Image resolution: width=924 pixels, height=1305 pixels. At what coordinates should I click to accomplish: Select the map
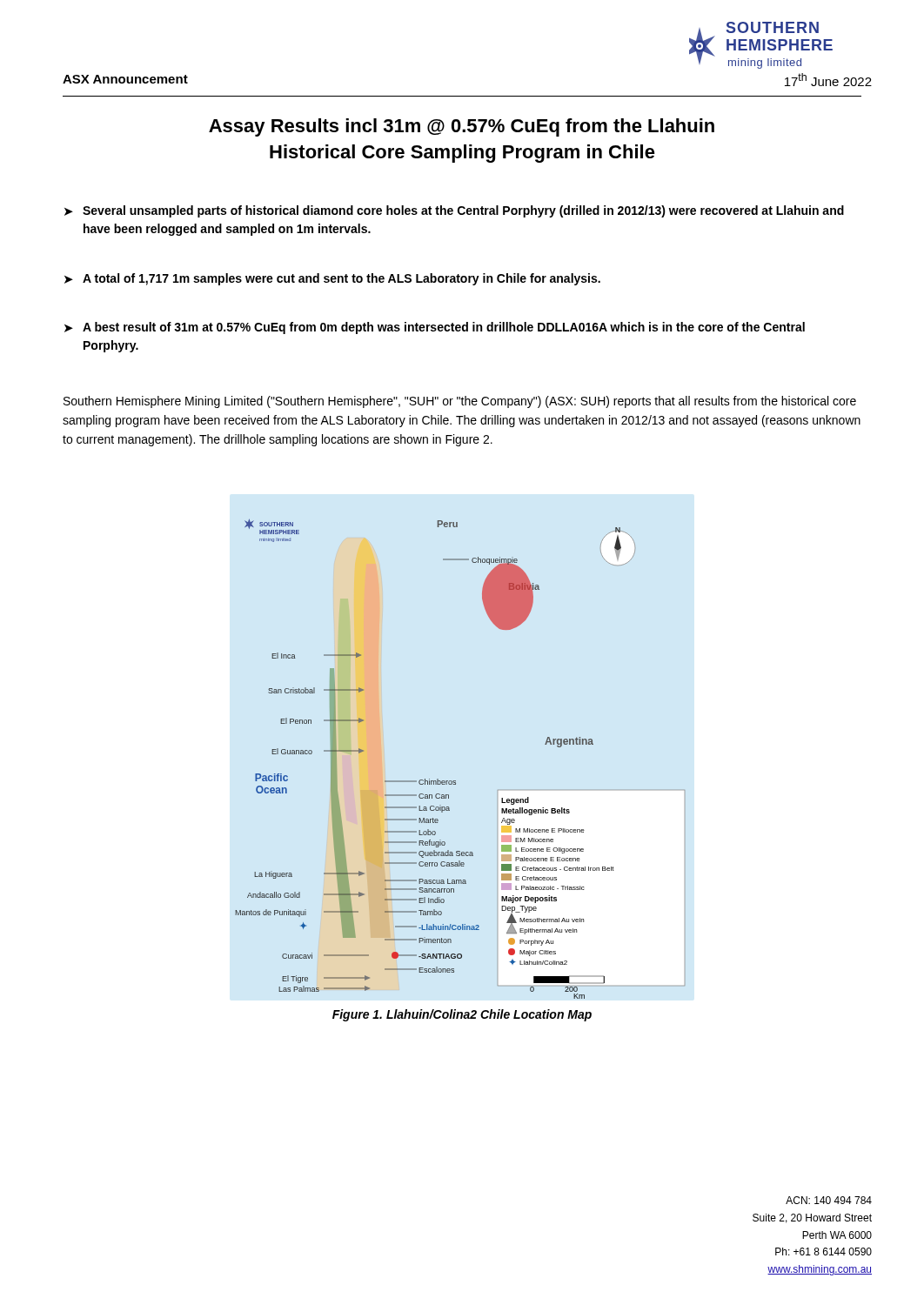[x=462, y=749]
